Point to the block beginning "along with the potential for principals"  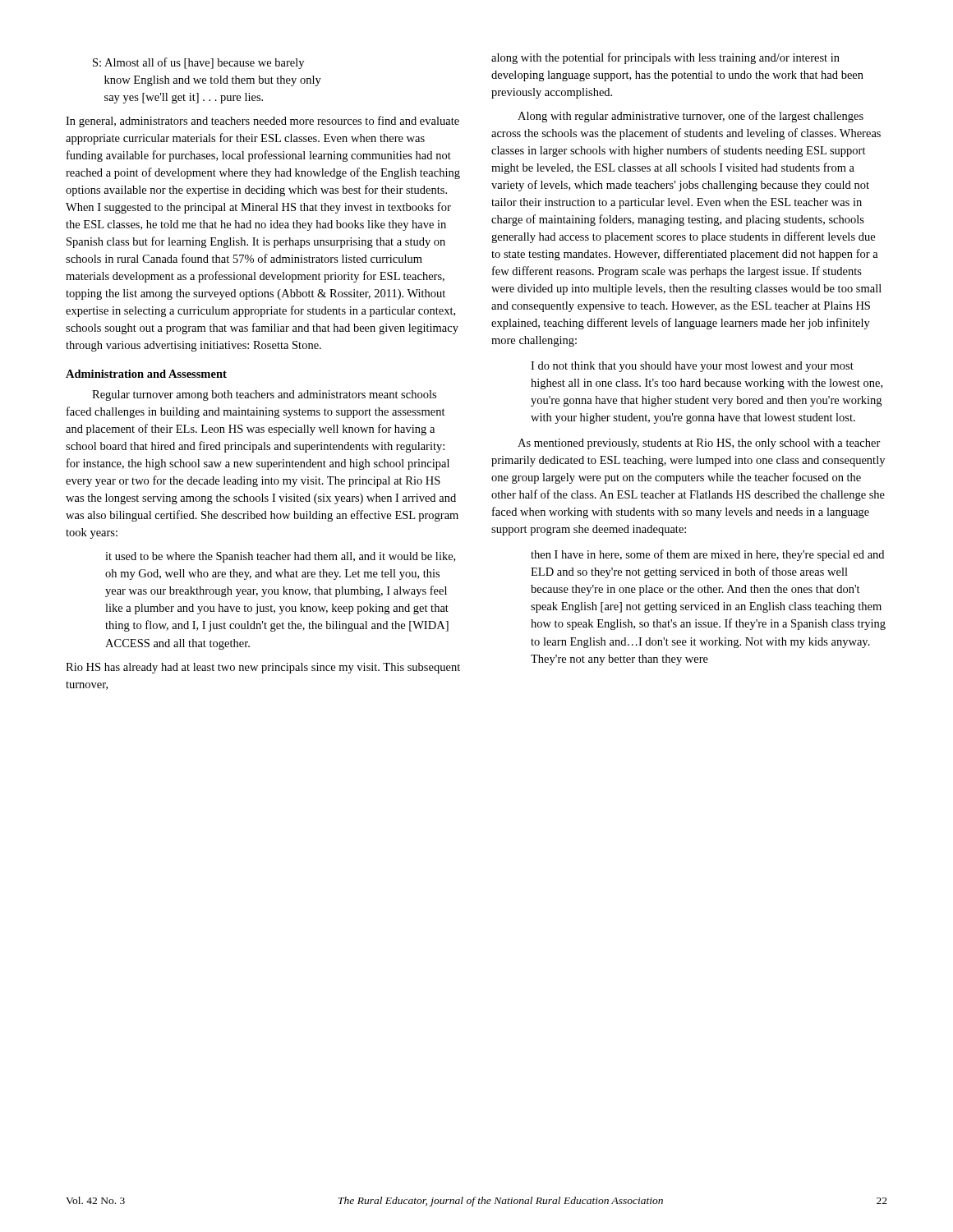pyautogui.click(x=689, y=199)
